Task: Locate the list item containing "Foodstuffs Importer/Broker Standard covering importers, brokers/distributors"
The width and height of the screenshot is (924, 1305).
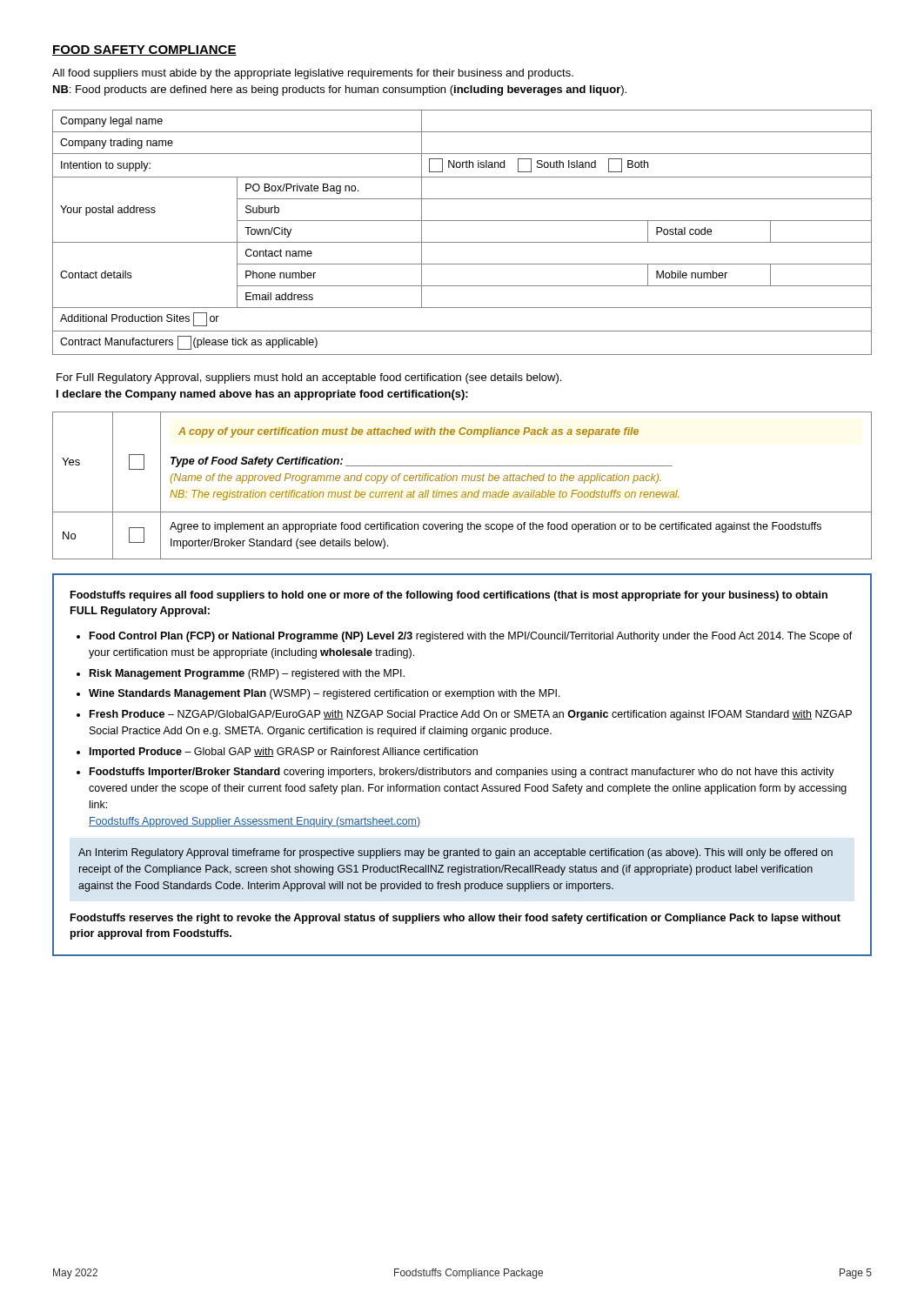Action: pyautogui.click(x=468, y=796)
